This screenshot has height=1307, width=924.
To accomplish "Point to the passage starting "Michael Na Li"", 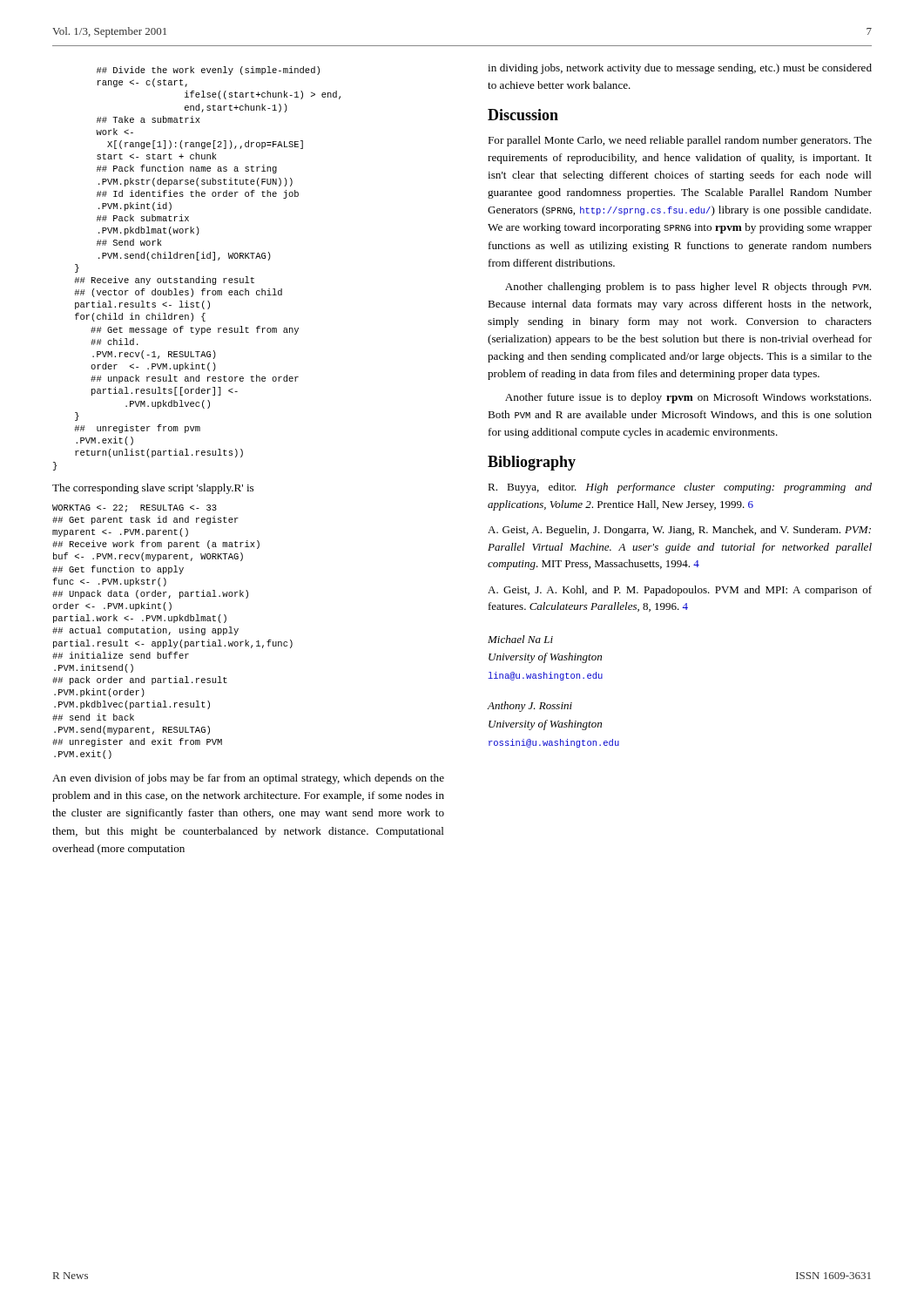I will (520, 639).
